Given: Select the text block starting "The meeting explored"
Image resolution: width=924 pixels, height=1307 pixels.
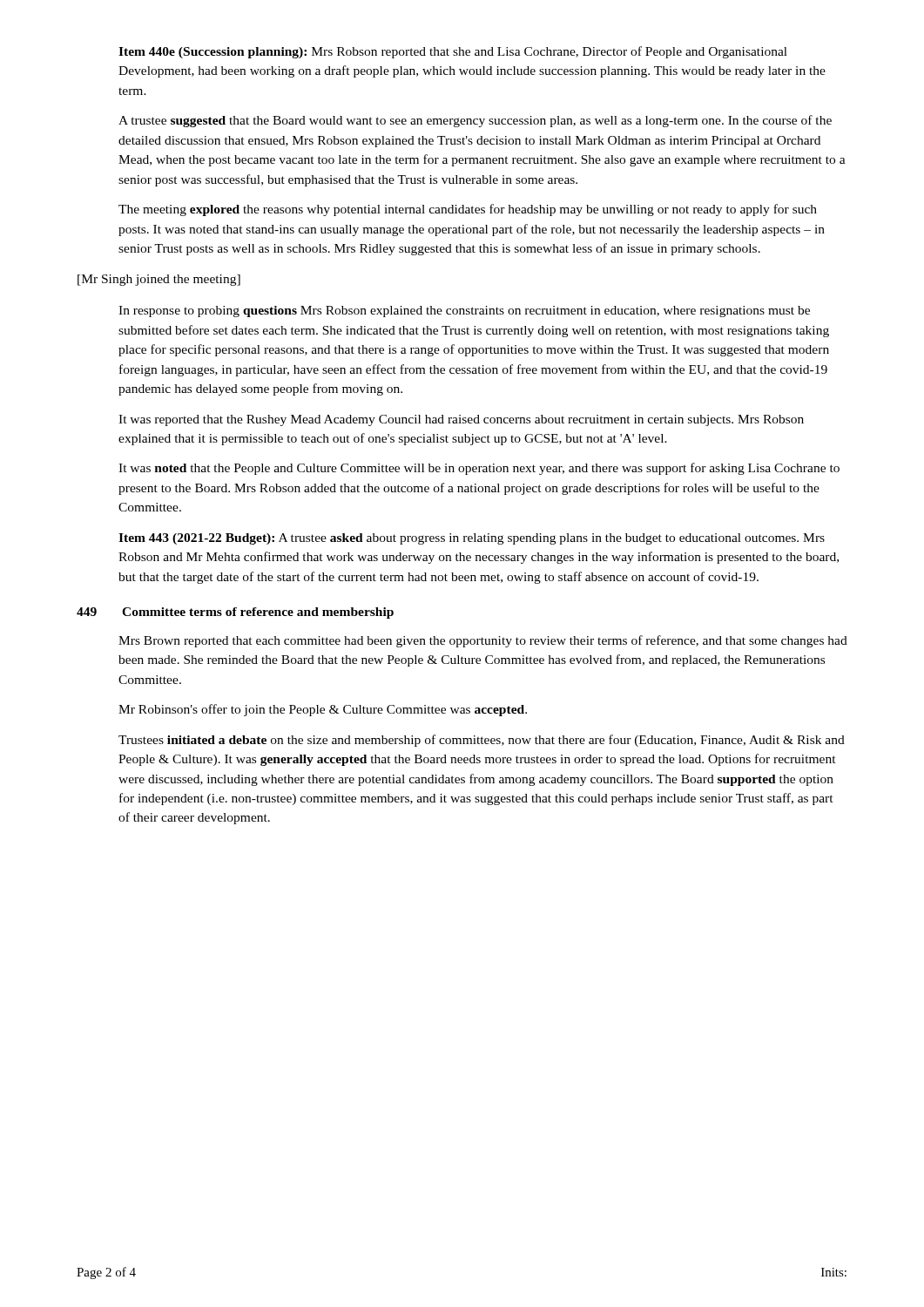Looking at the screenshot, I should (472, 229).
